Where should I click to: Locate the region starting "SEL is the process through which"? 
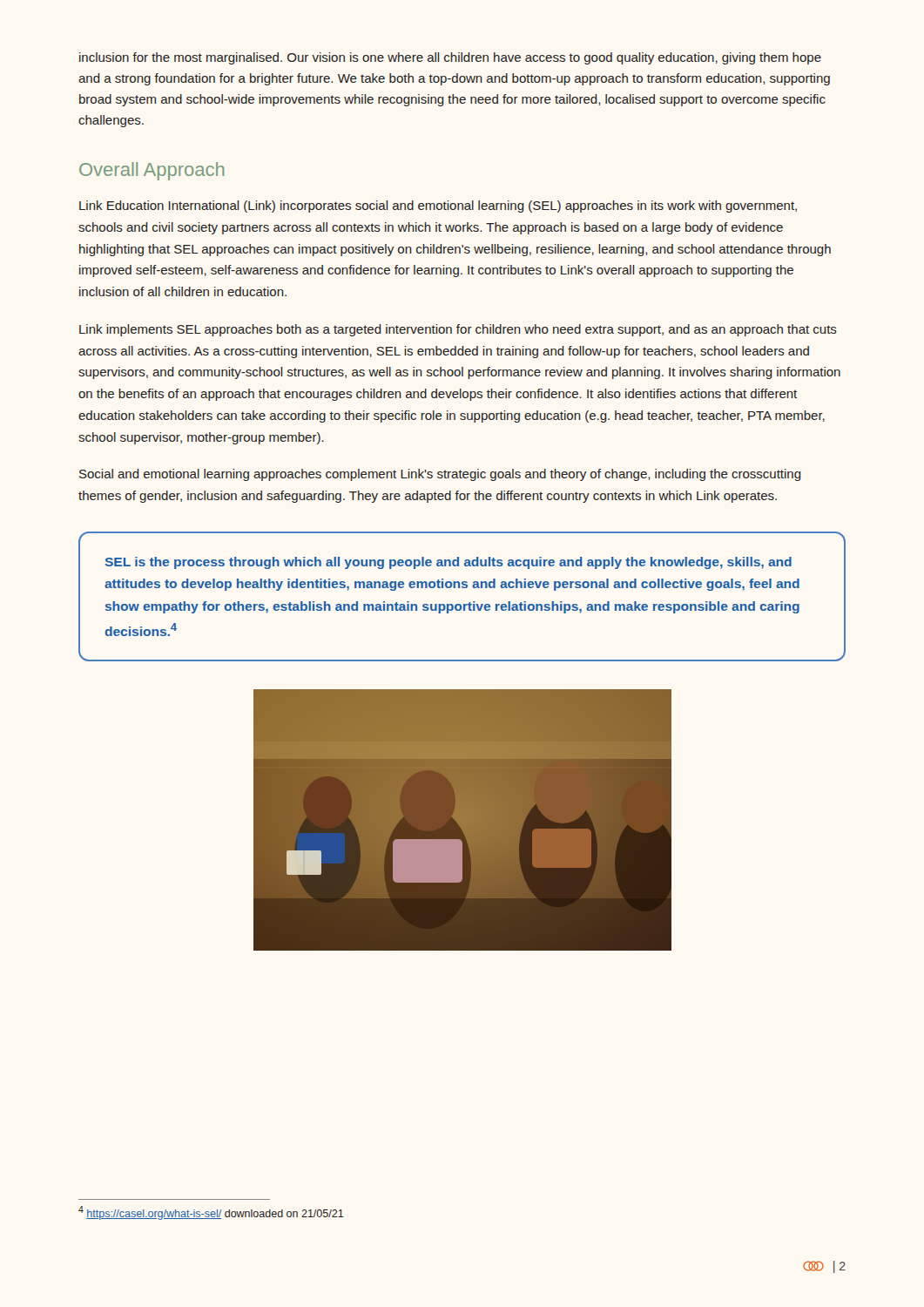pyautogui.click(x=462, y=596)
